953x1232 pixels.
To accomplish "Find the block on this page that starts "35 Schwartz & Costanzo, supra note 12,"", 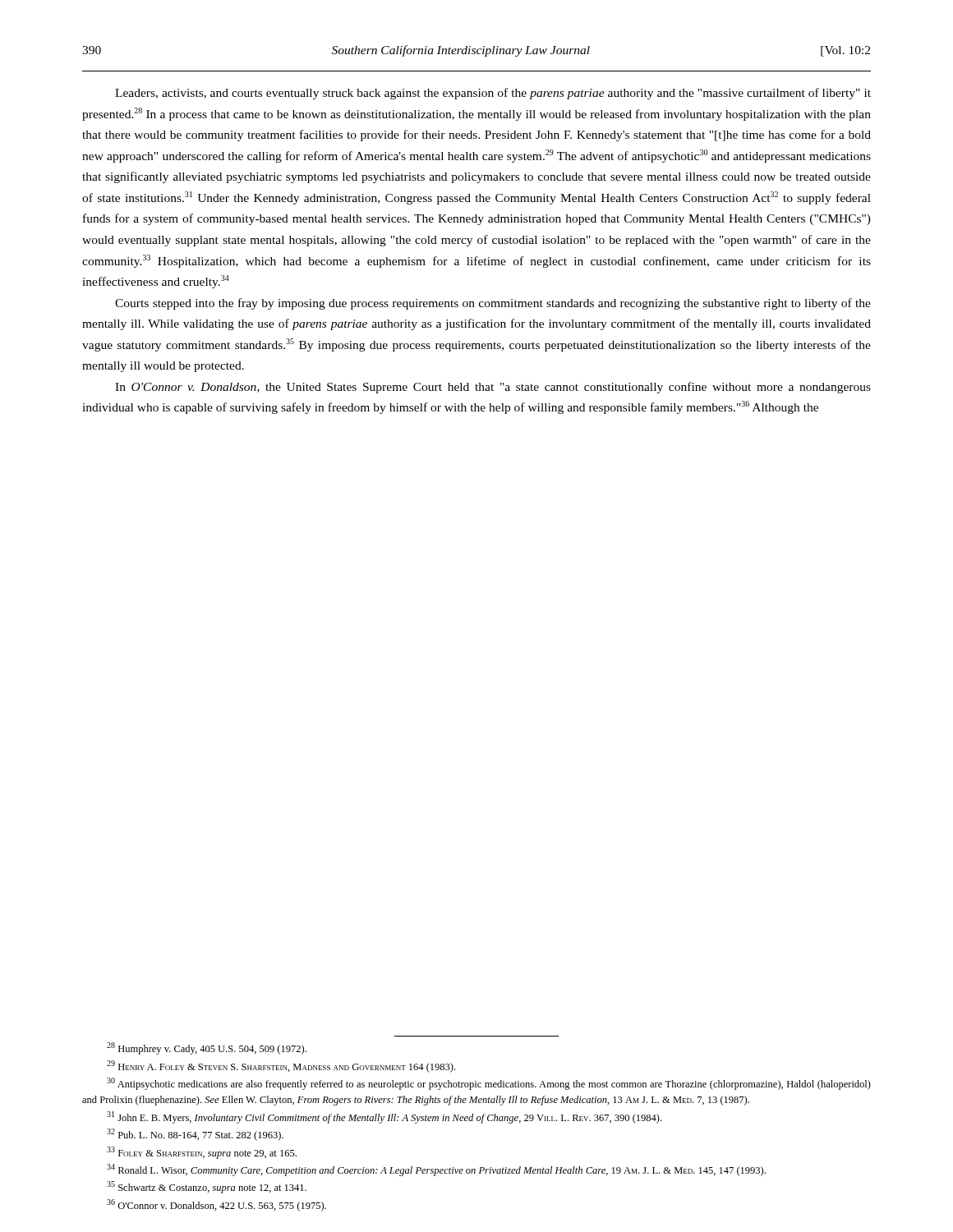I will [x=207, y=1187].
